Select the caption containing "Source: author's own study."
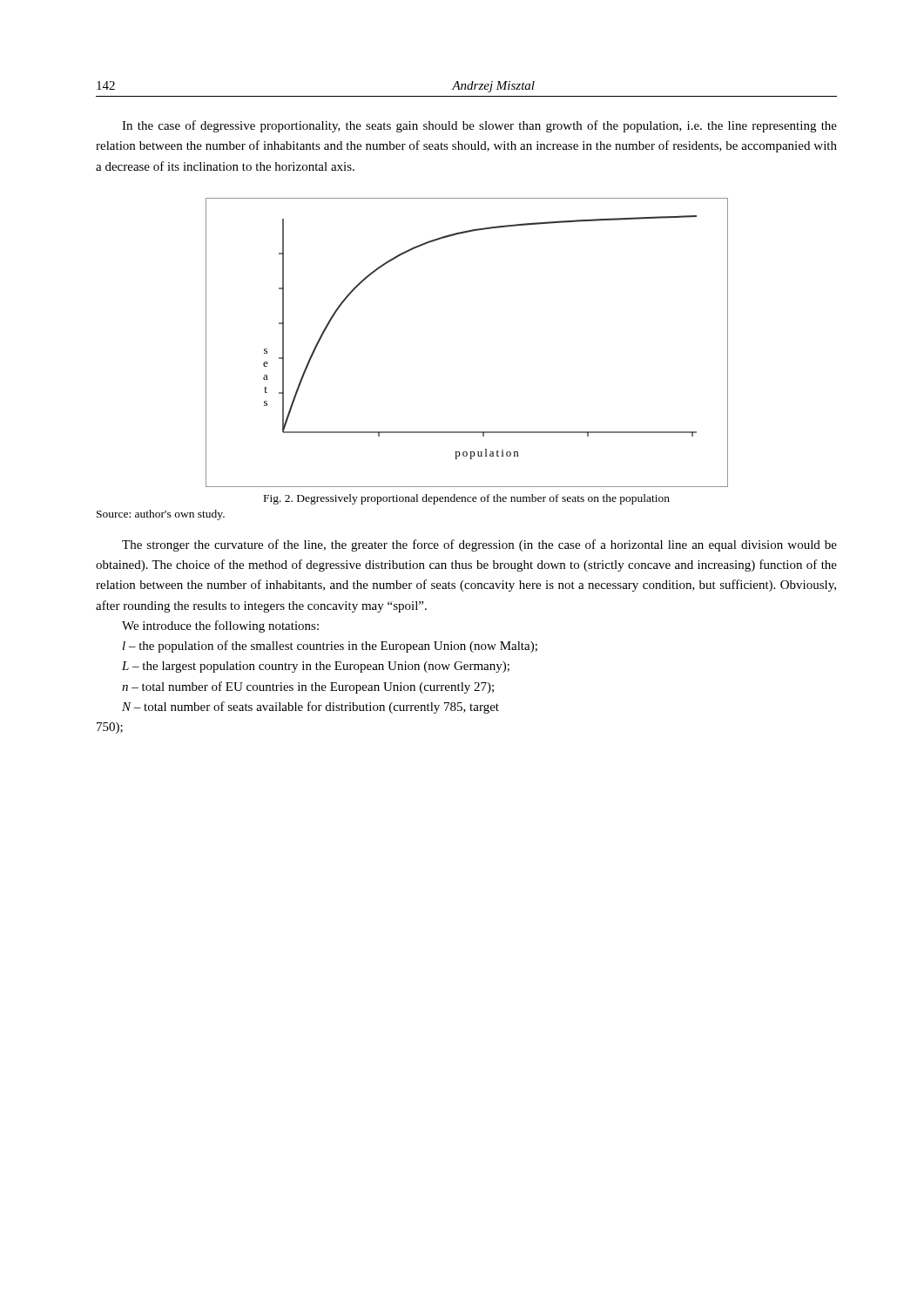Screen dimensions: 1307x924 (x=160, y=513)
